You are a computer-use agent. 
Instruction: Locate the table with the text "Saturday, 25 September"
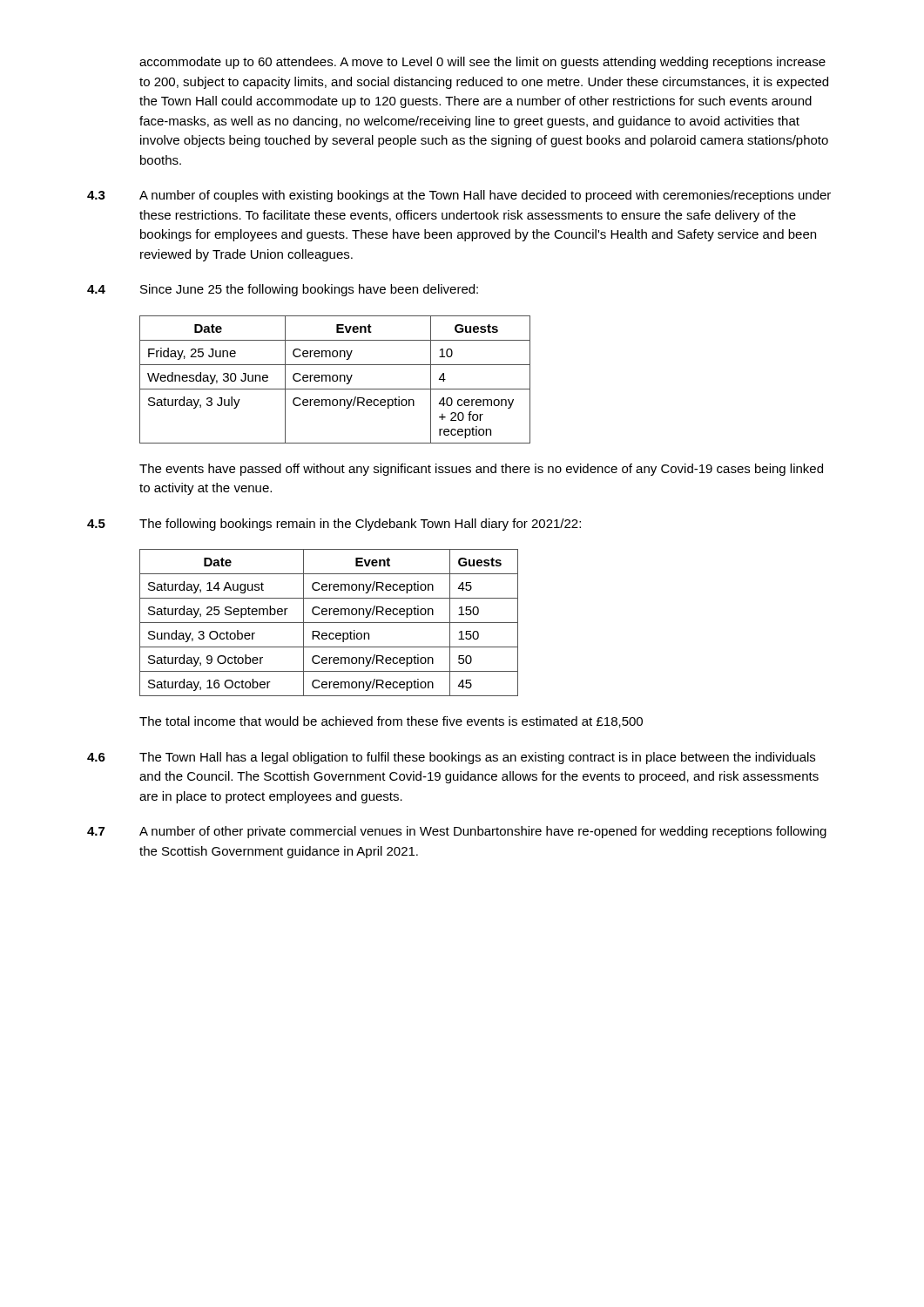462,623
